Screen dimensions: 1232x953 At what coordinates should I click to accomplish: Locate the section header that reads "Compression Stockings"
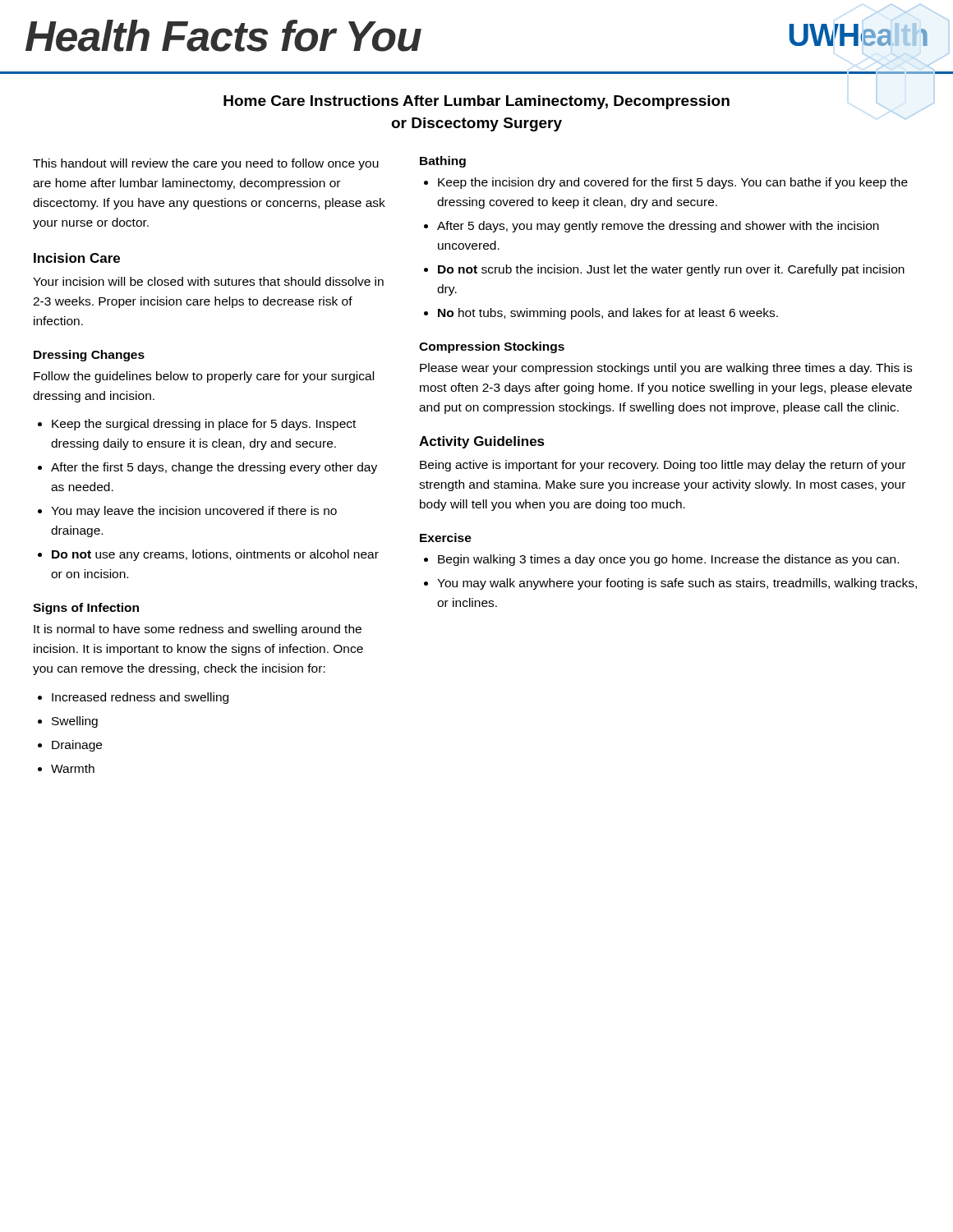tap(492, 346)
